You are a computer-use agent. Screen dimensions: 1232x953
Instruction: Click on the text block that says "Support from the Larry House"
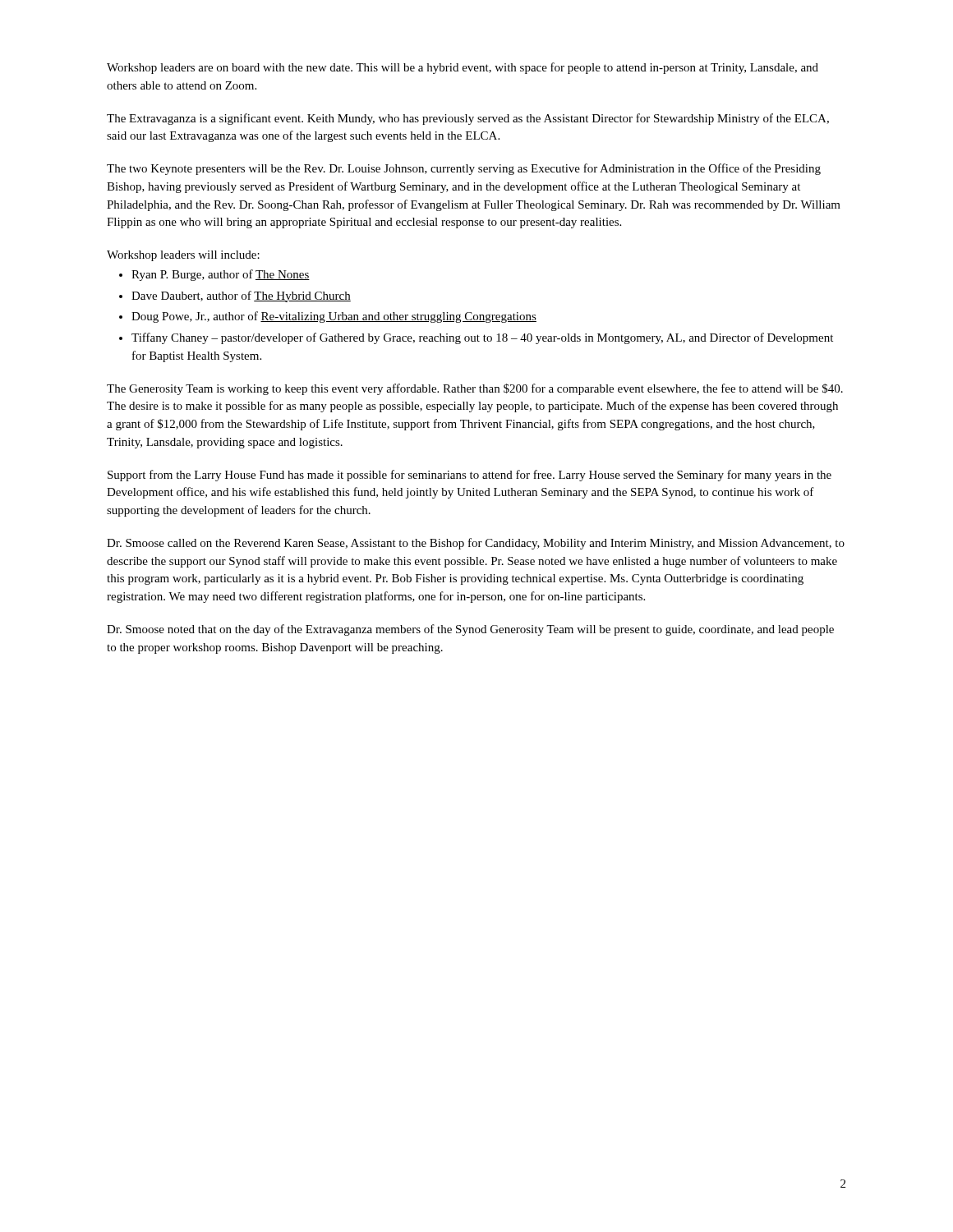pyautogui.click(x=469, y=492)
